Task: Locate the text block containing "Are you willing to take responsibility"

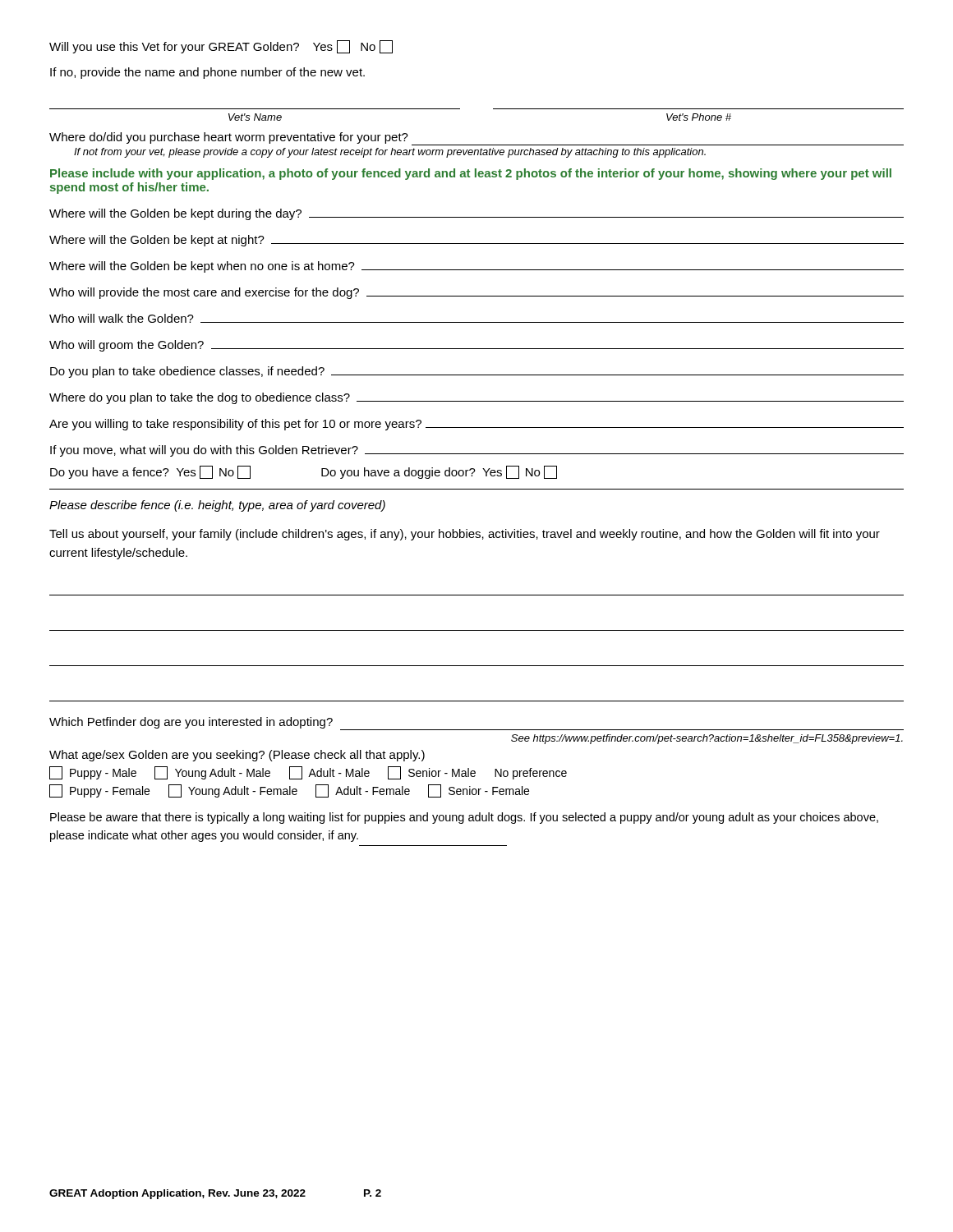Action: click(476, 421)
